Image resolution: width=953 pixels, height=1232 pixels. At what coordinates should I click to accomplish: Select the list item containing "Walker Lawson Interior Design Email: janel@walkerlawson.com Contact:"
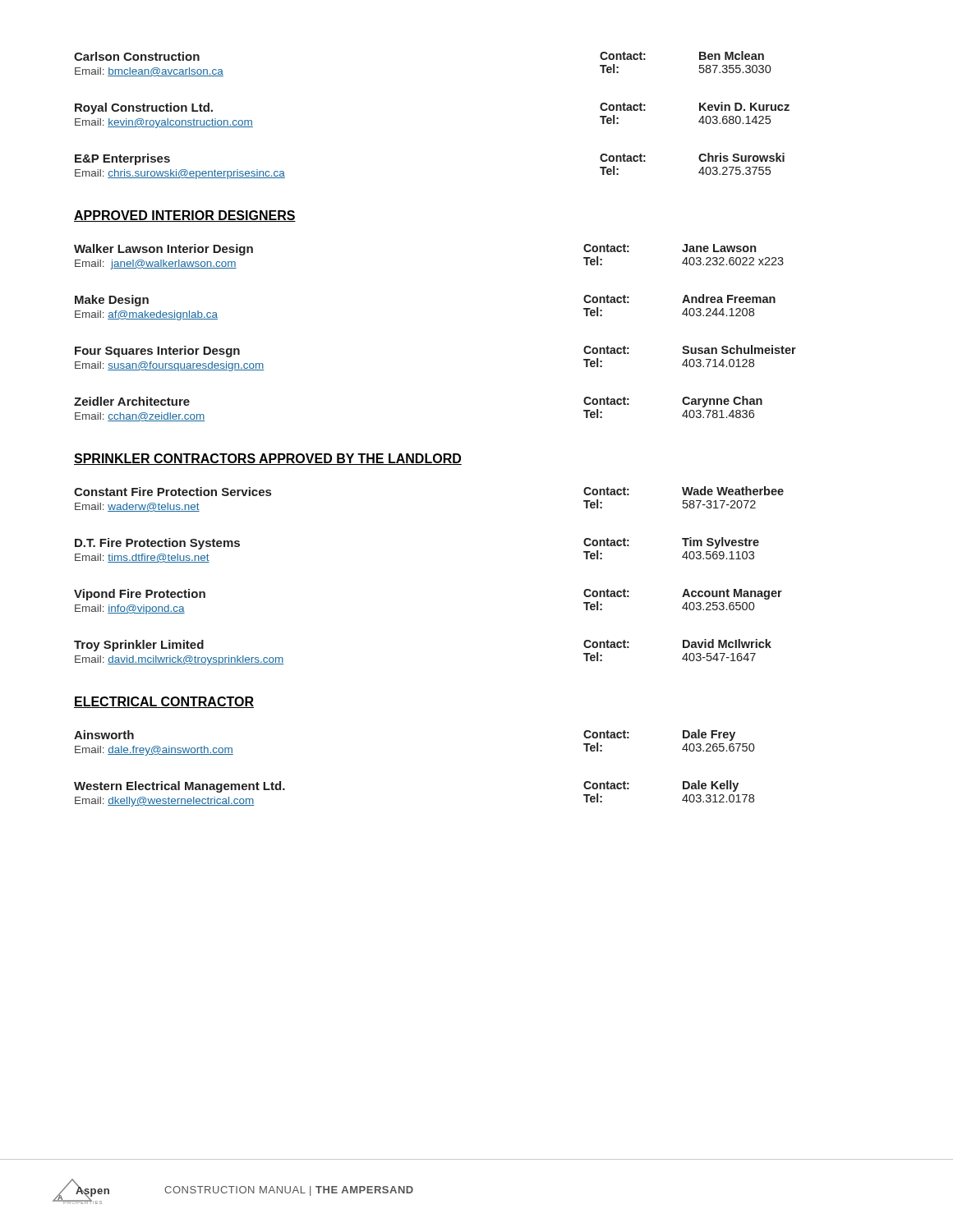(171, 253)
